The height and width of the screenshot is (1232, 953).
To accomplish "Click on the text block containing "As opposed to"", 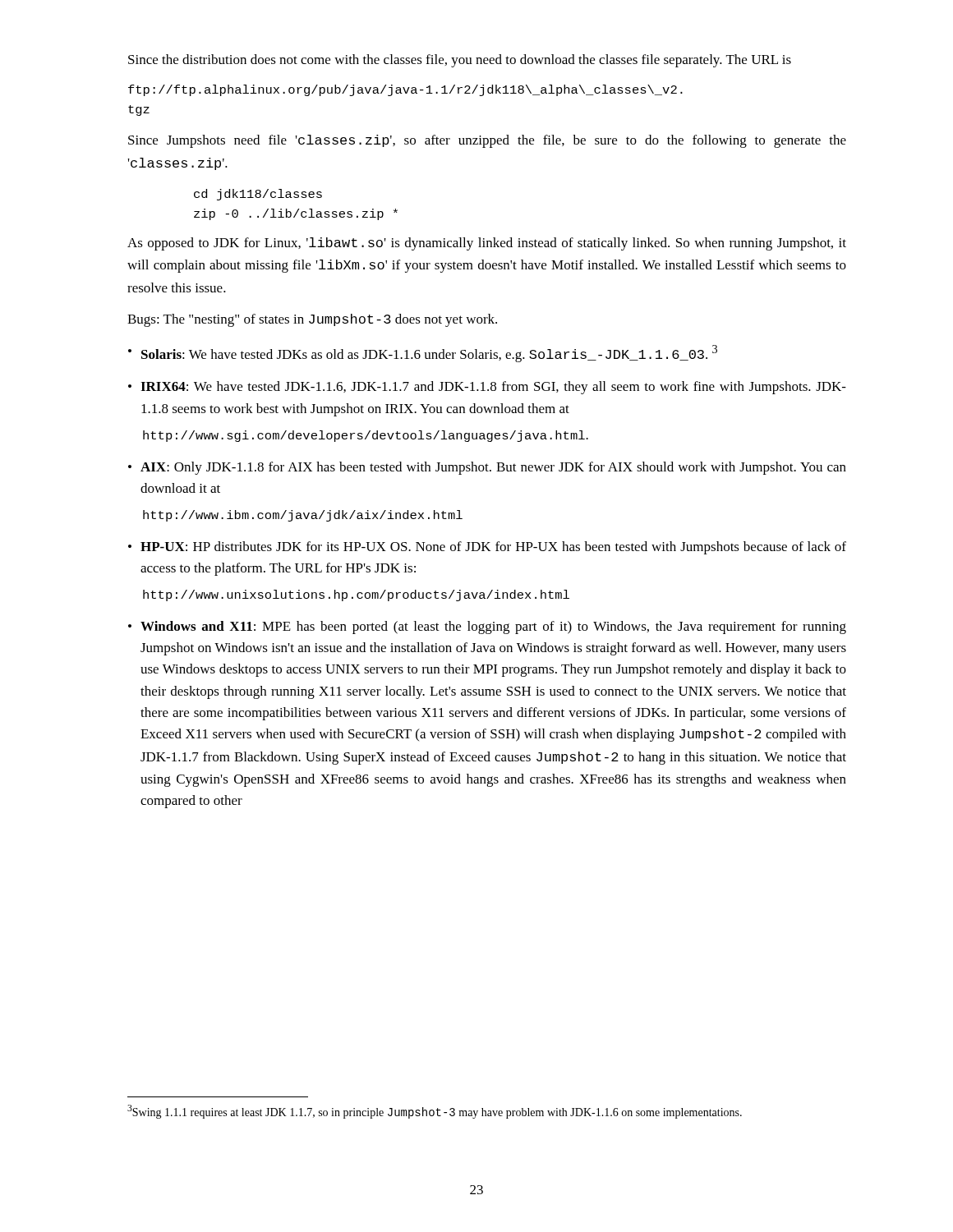I will pyautogui.click(x=487, y=266).
